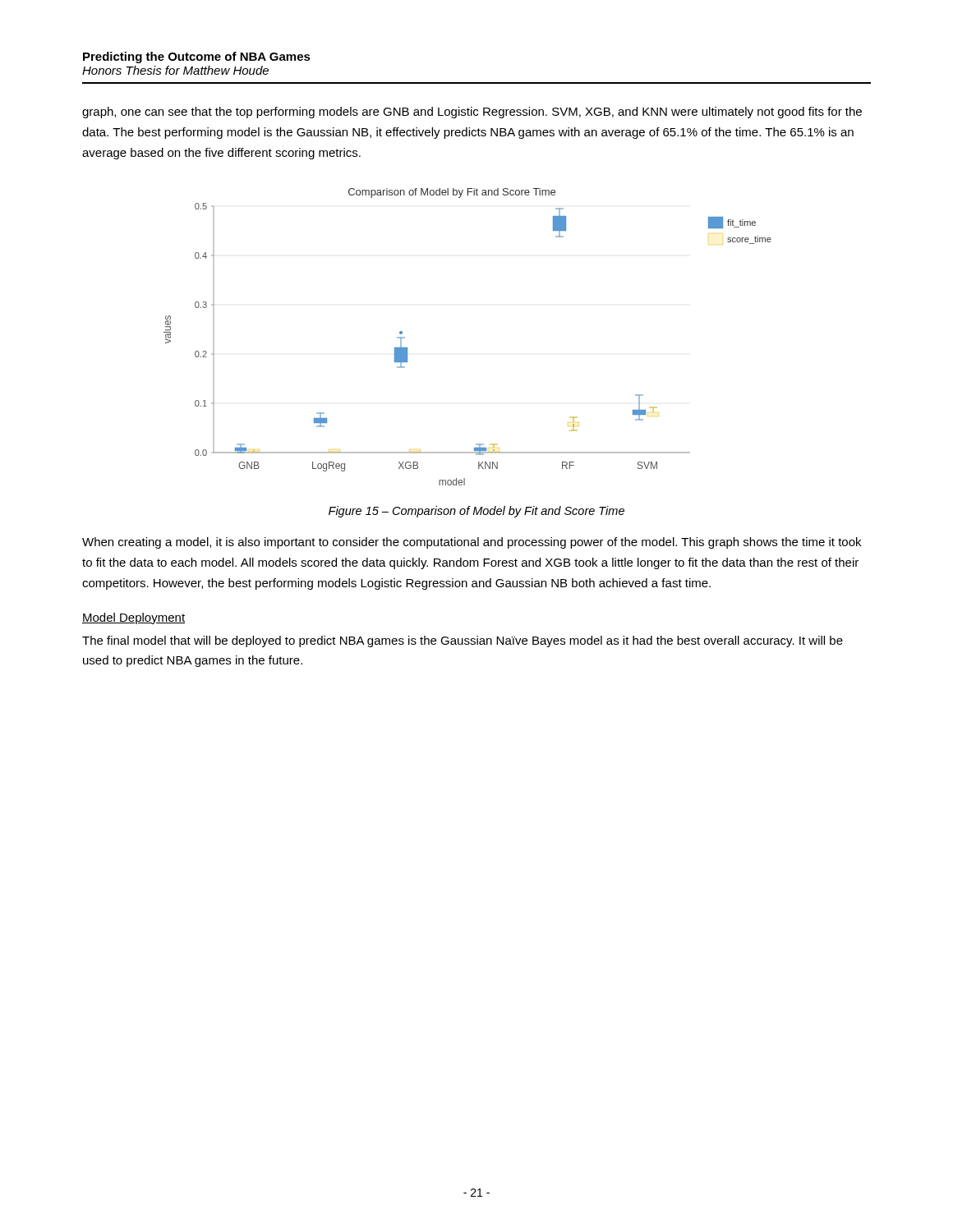Select the grouped bar chart

click(476, 339)
